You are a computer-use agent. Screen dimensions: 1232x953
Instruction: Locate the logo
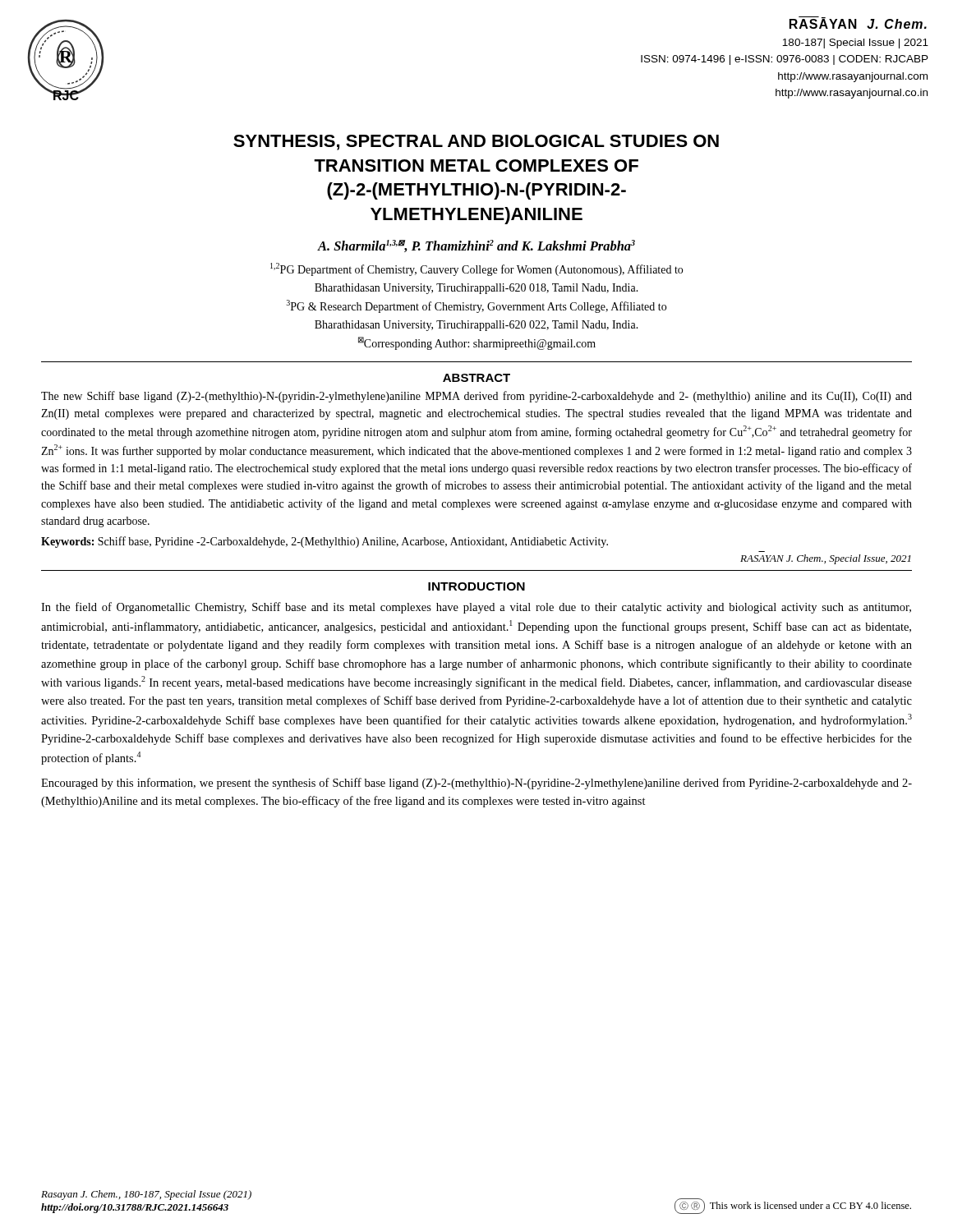tap(70, 63)
